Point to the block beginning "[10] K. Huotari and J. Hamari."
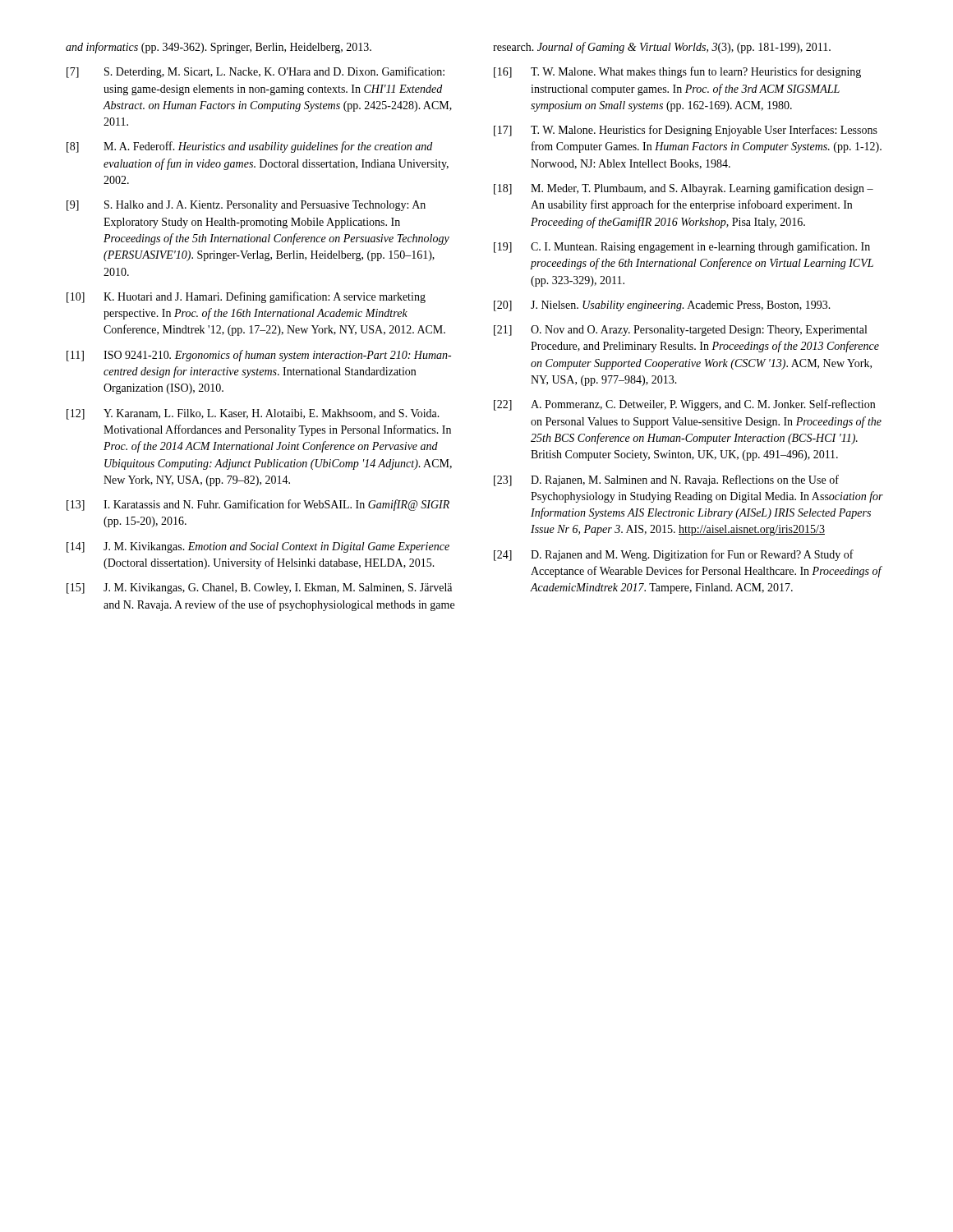The height and width of the screenshot is (1232, 953). coord(263,314)
